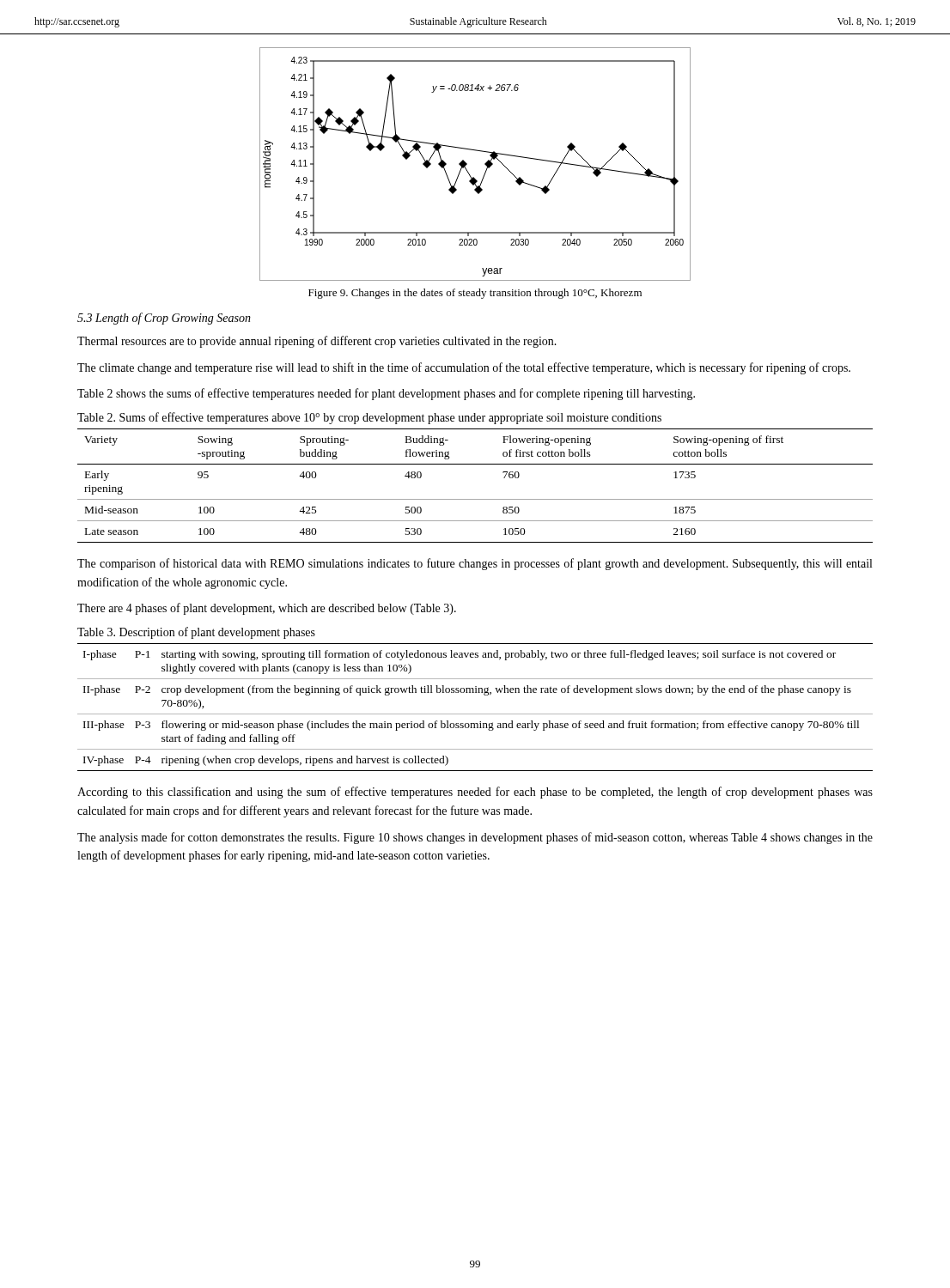
Task: Select the table that reads "Budding- flowering"
Action: (475, 486)
